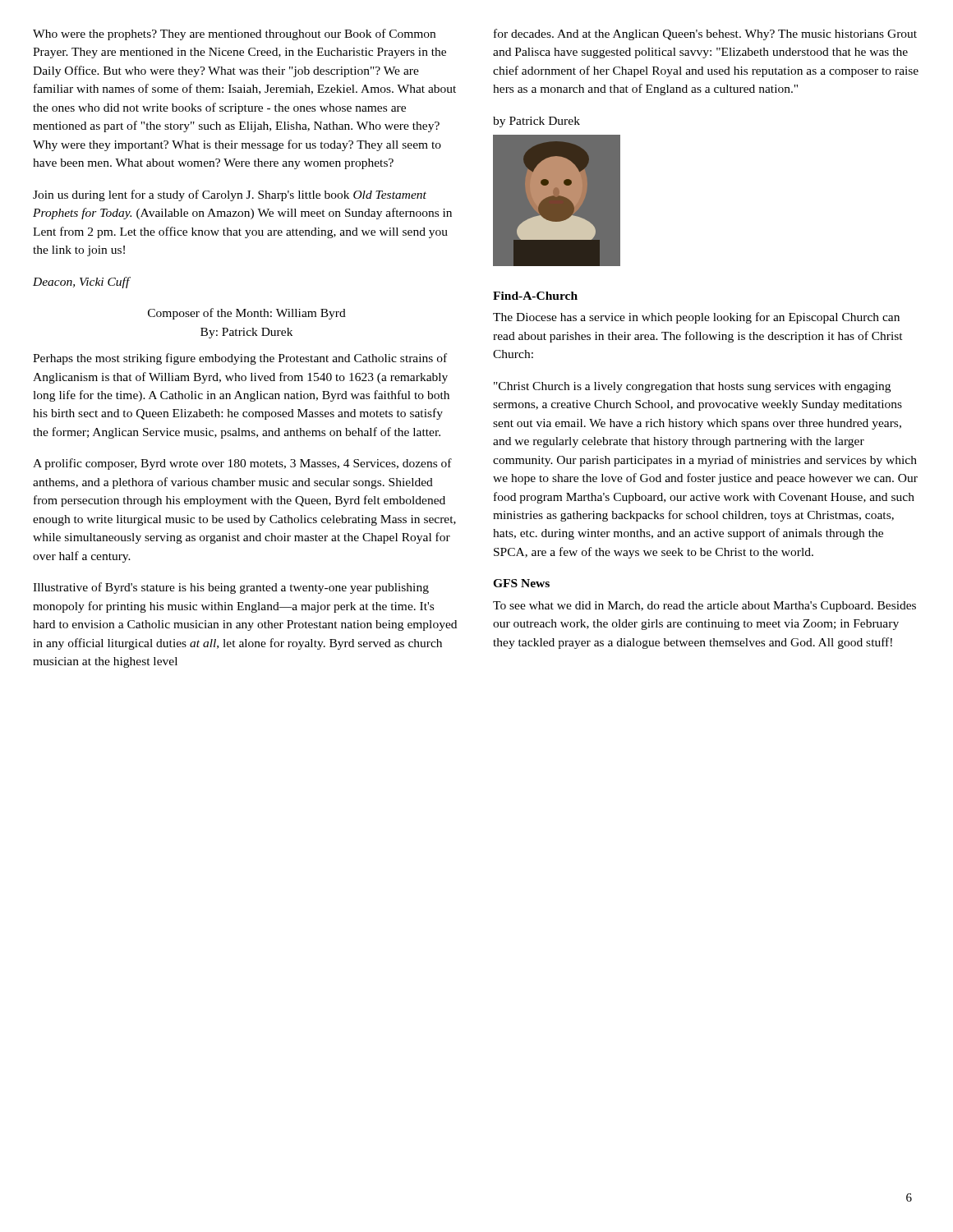The height and width of the screenshot is (1232, 953).
Task: Select the element starting "Perhaps the most striking figure embodying"
Action: [x=241, y=395]
